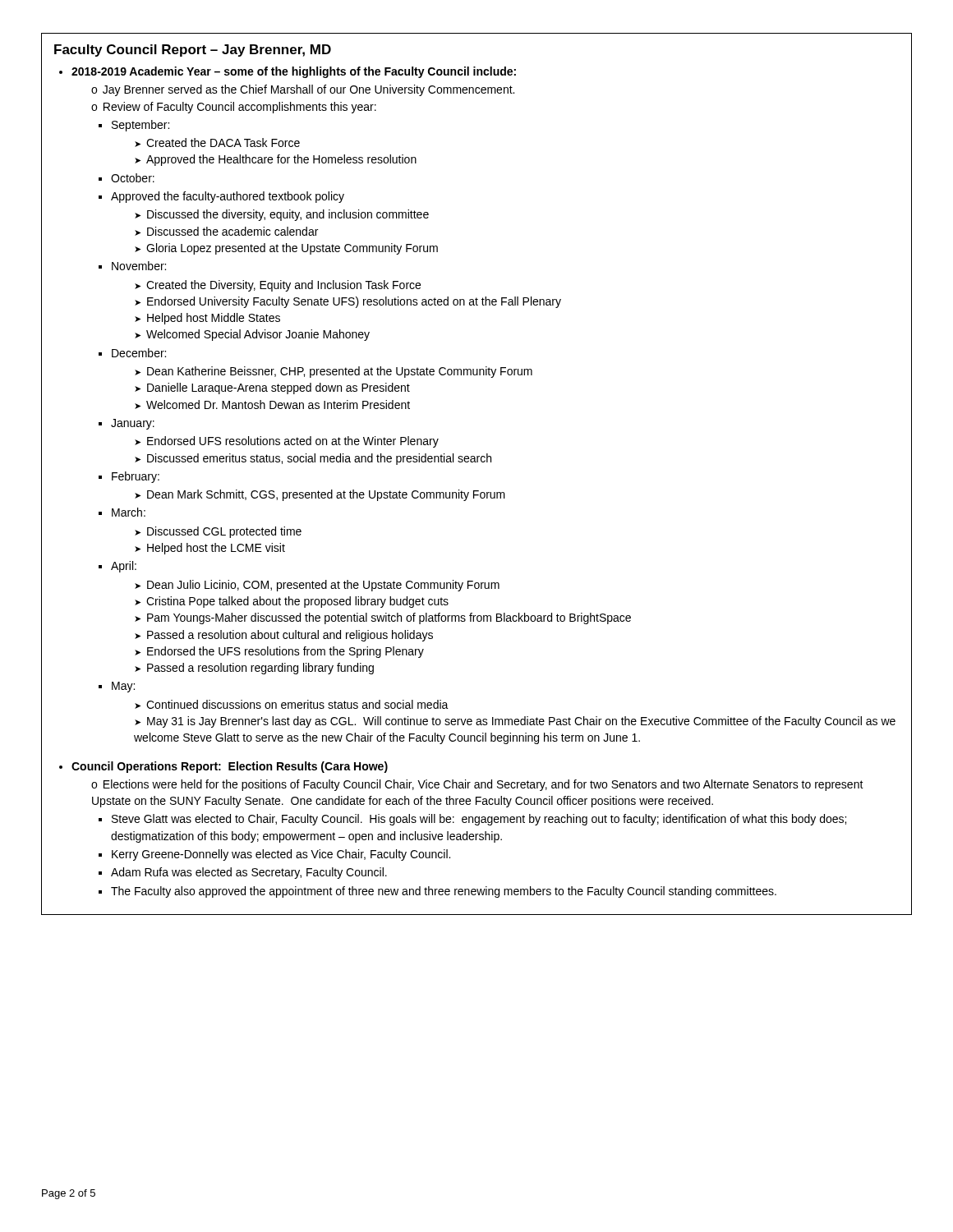Locate the block of text that opens with "Discussed the diversity,"
This screenshot has width=953, height=1232.
pyautogui.click(x=288, y=215)
